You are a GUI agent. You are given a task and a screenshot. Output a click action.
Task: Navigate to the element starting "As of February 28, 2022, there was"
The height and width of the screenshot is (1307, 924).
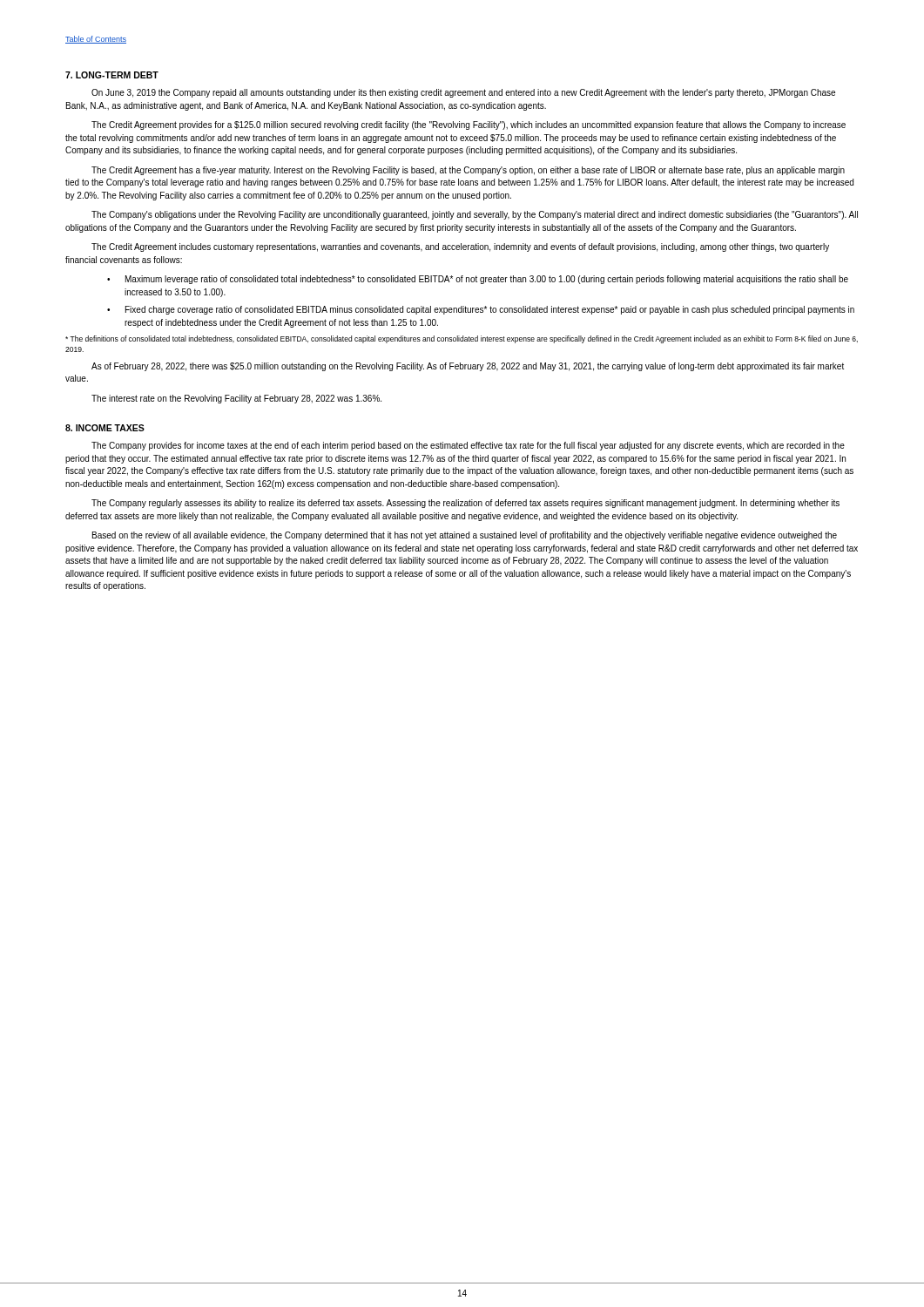[455, 372]
